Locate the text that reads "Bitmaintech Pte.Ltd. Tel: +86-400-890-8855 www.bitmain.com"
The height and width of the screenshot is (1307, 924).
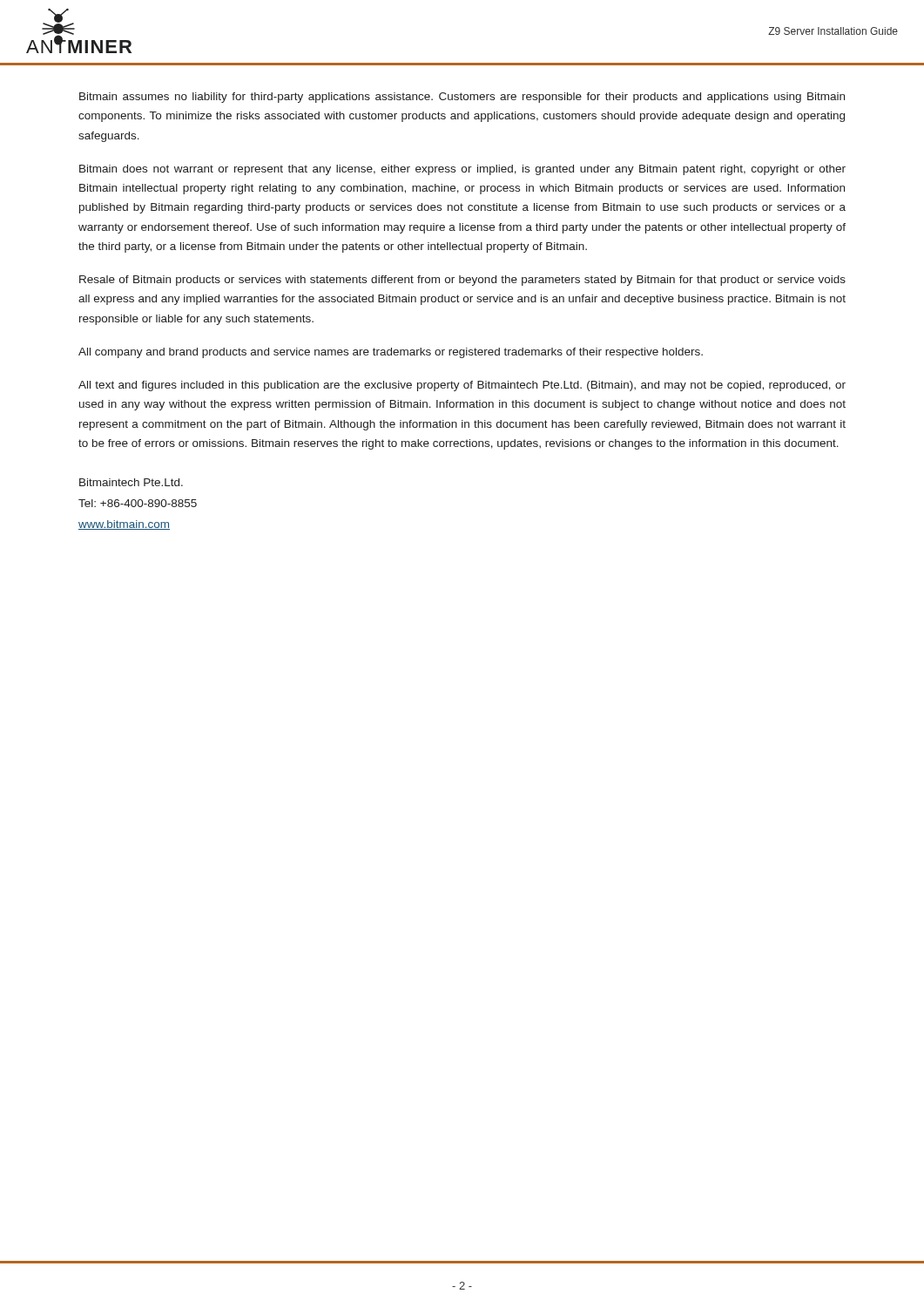[138, 503]
